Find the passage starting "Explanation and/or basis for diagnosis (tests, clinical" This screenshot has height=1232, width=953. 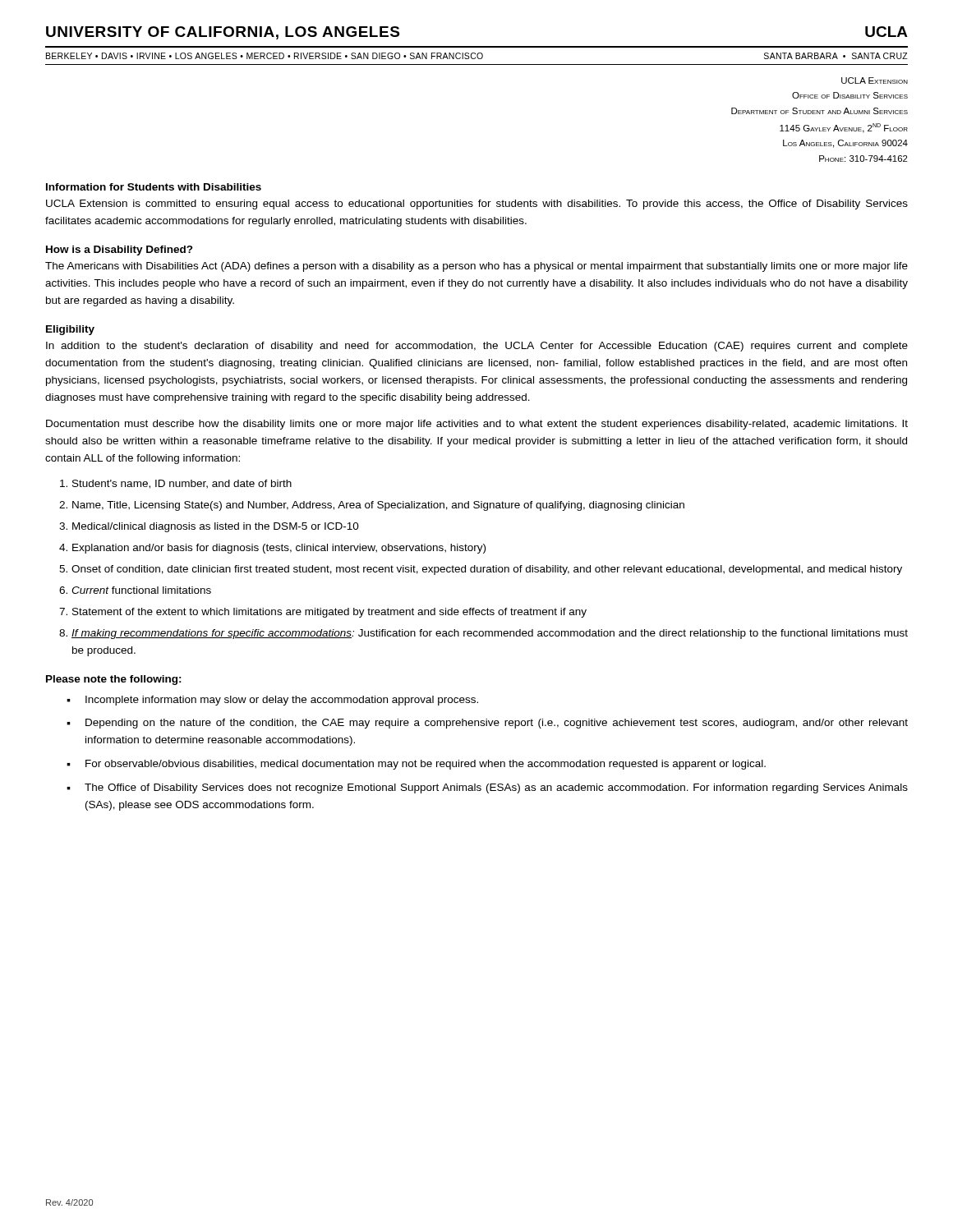279,547
